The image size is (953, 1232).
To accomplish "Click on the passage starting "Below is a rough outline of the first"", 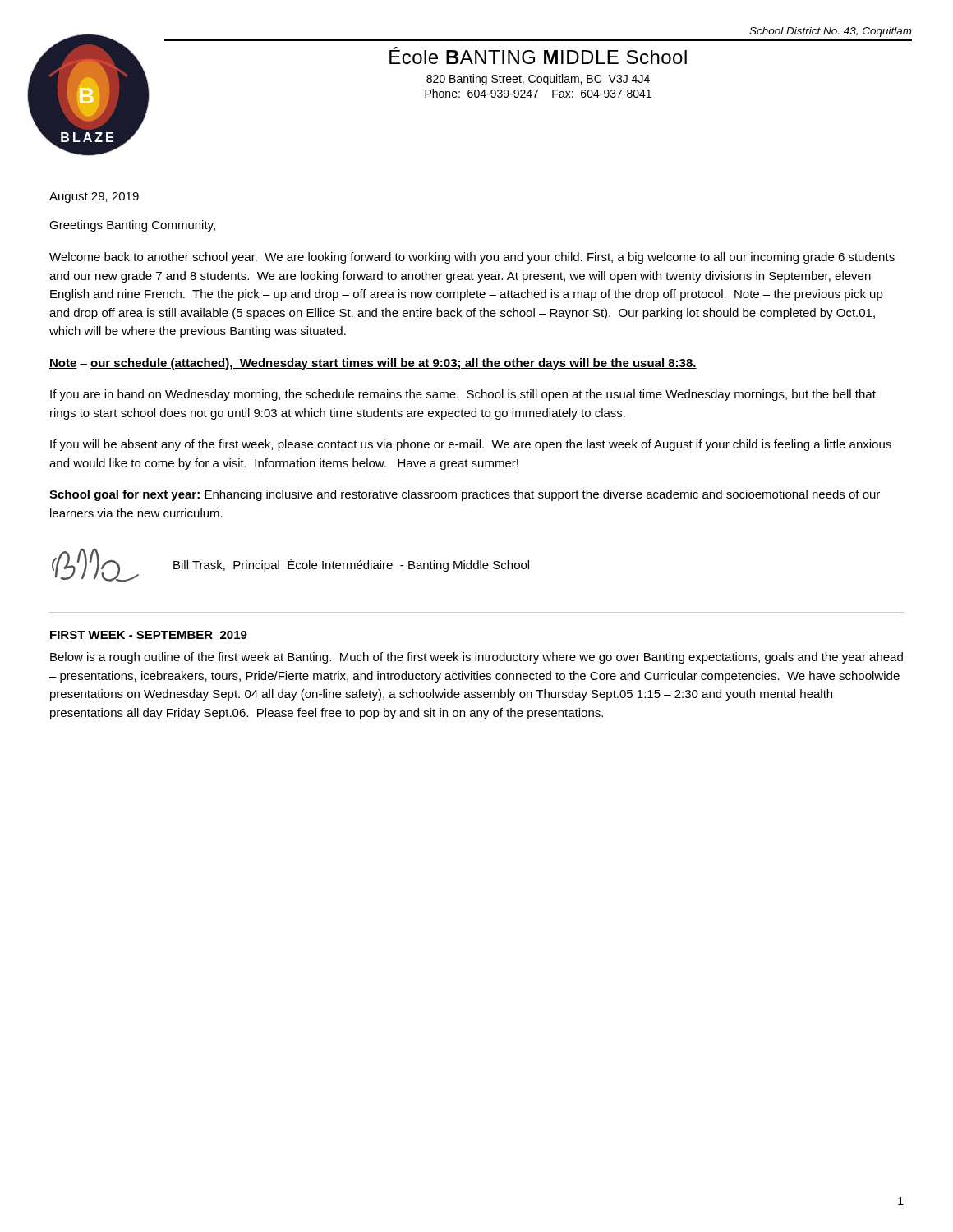I will point(476,684).
